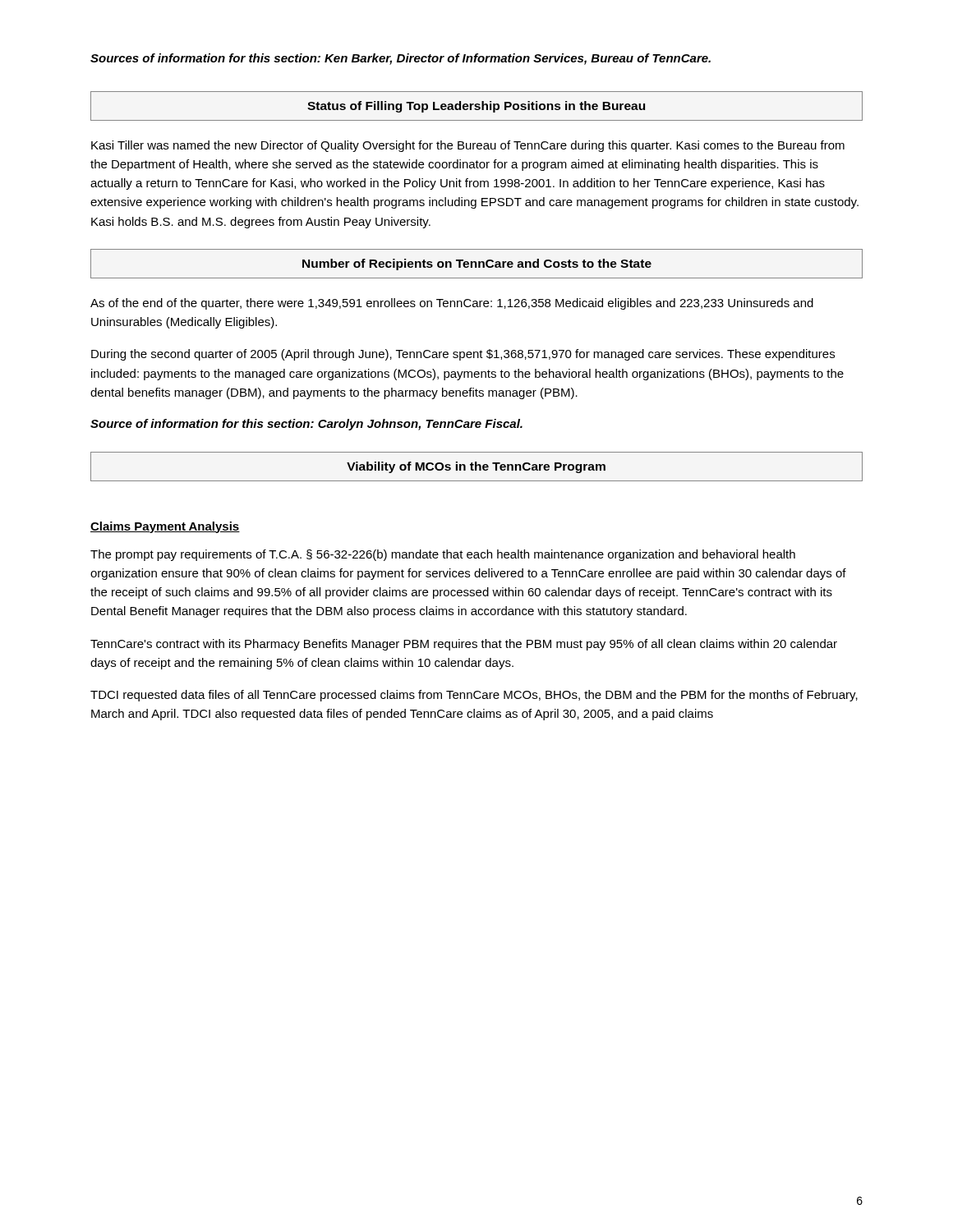Click on the text block with the text "Source of information for this"
953x1232 pixels.
[x=307, y=423]
